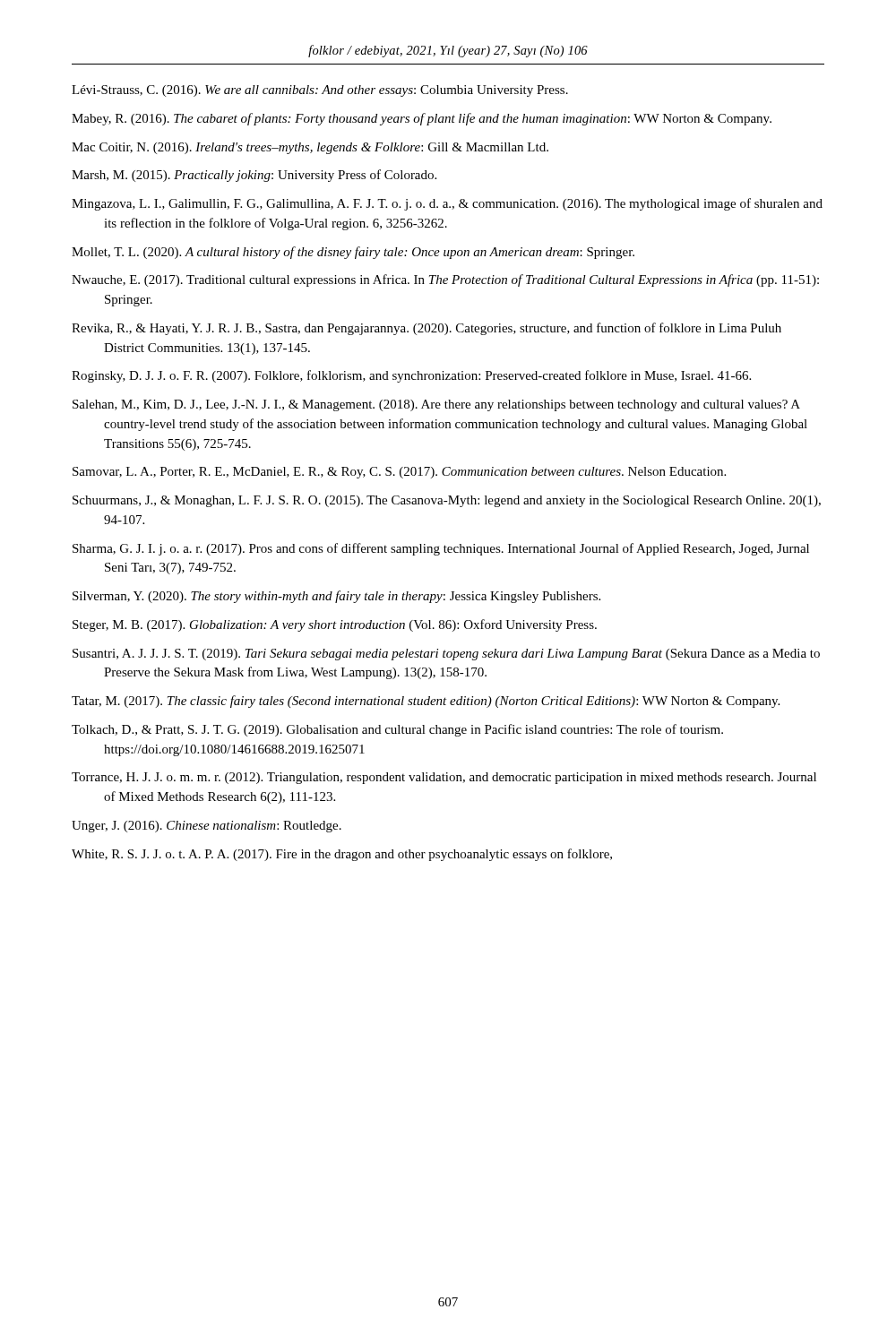
Task: Find the text block starting "Roginsky, D. J. J. o. F. R. (2007)."
Action: (x=412, y=376)
